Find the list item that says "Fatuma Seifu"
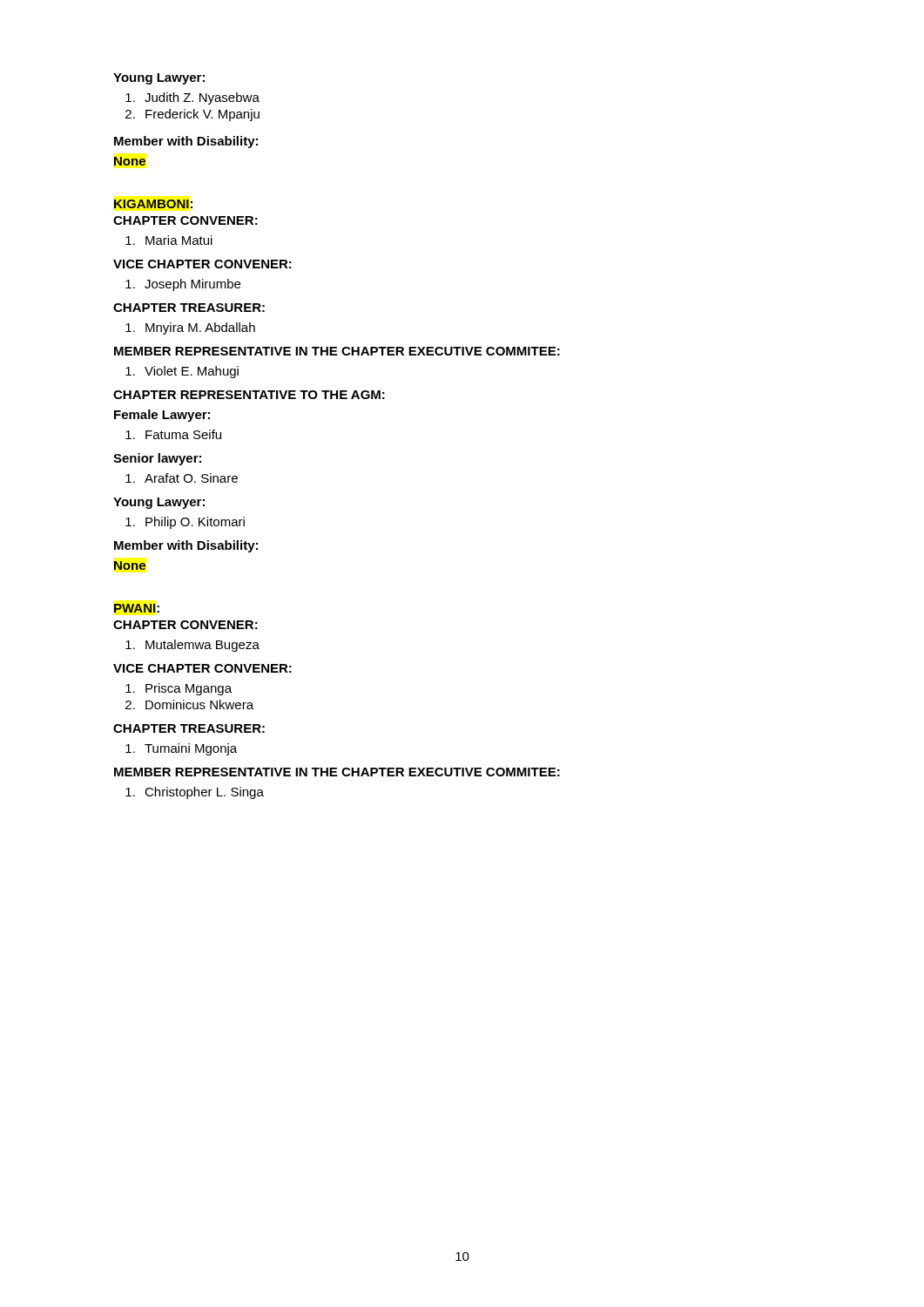Image resolution: width=924 pixels, height=1307 pixels. tap(173, 434)
